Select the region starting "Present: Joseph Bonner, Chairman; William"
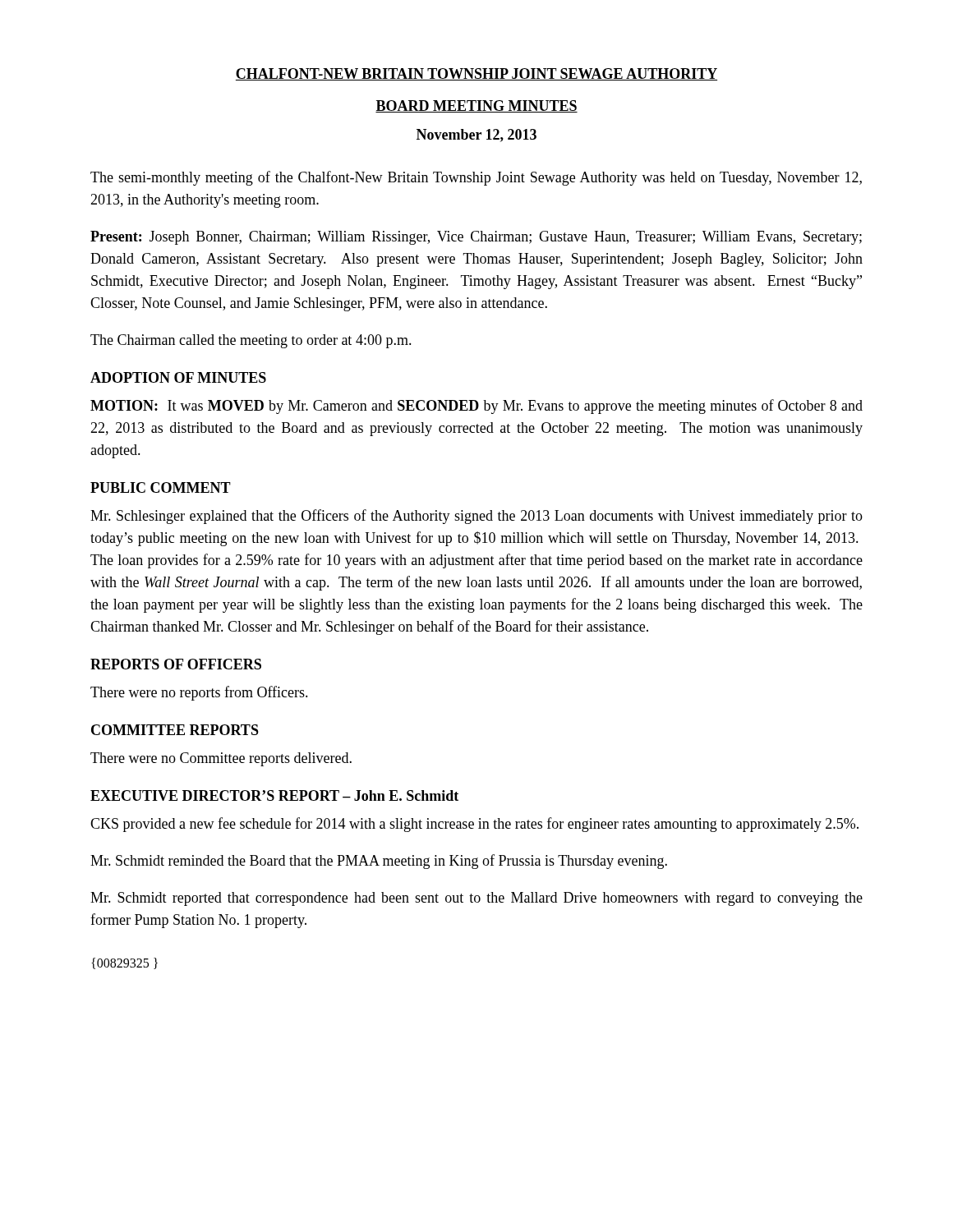The width and height of the screenshot is (953, 1232). (476, 270)
